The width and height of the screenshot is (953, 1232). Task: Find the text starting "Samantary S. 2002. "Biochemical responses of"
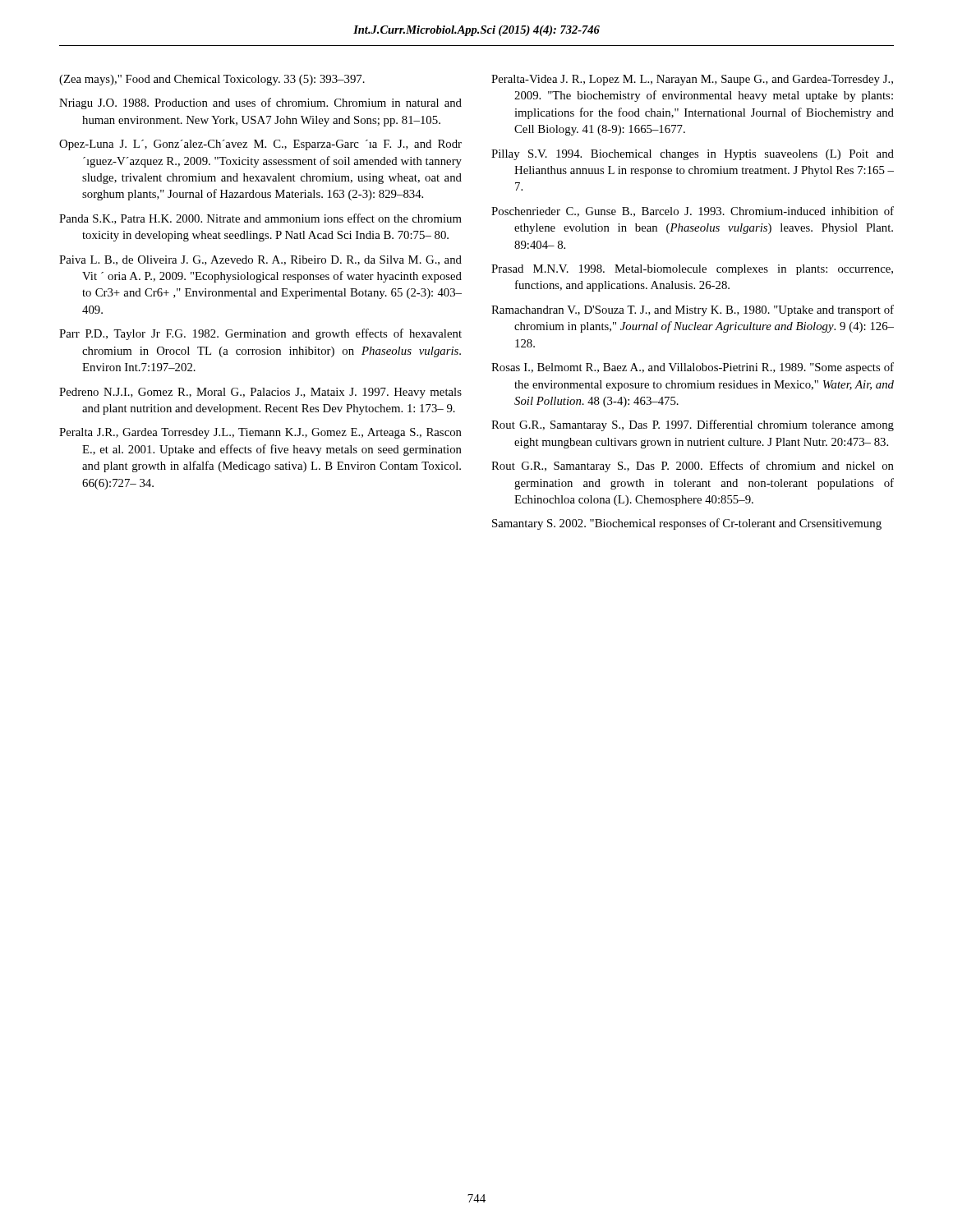(686, 523)
